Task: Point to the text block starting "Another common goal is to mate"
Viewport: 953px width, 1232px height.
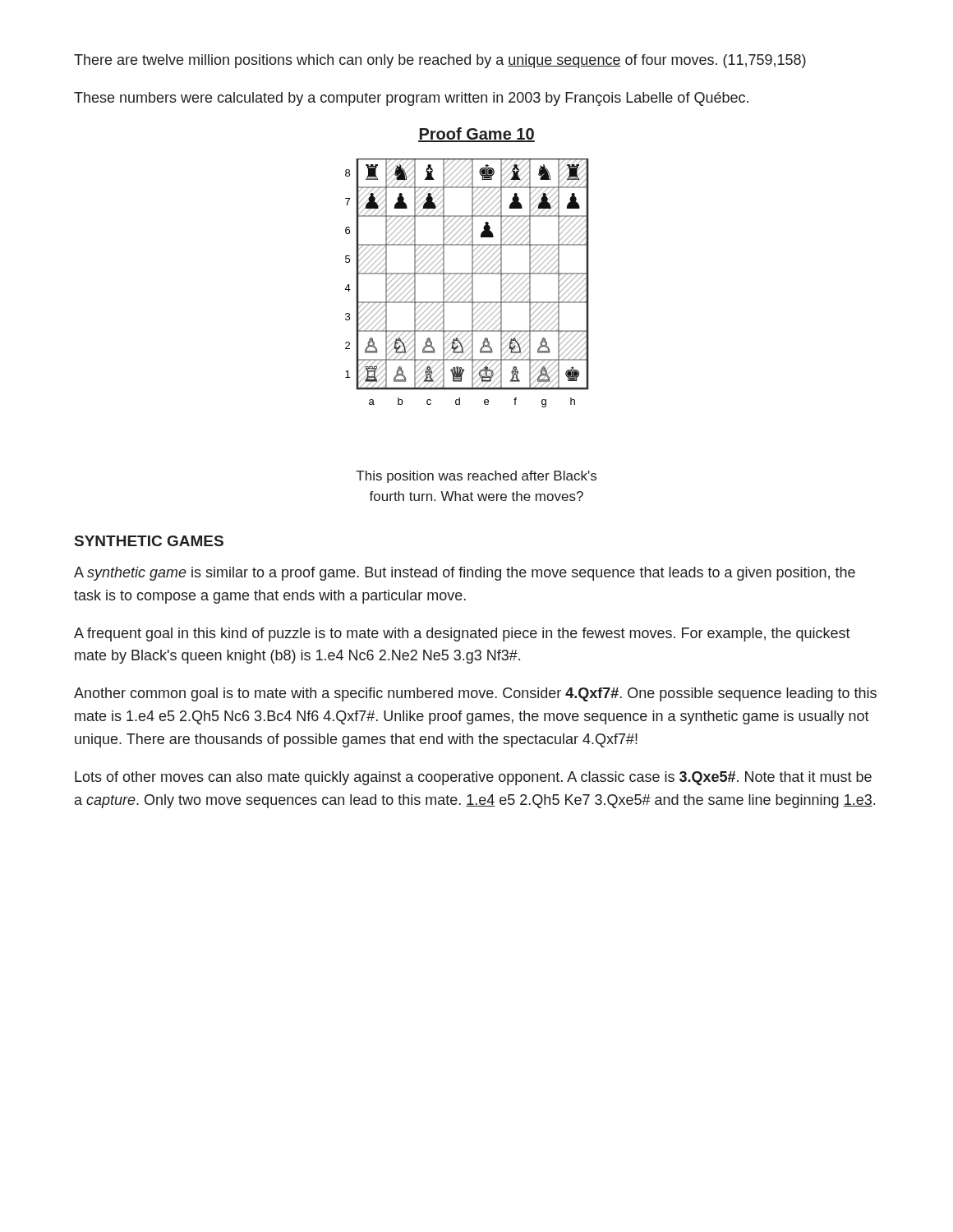Action: (475, 716)
